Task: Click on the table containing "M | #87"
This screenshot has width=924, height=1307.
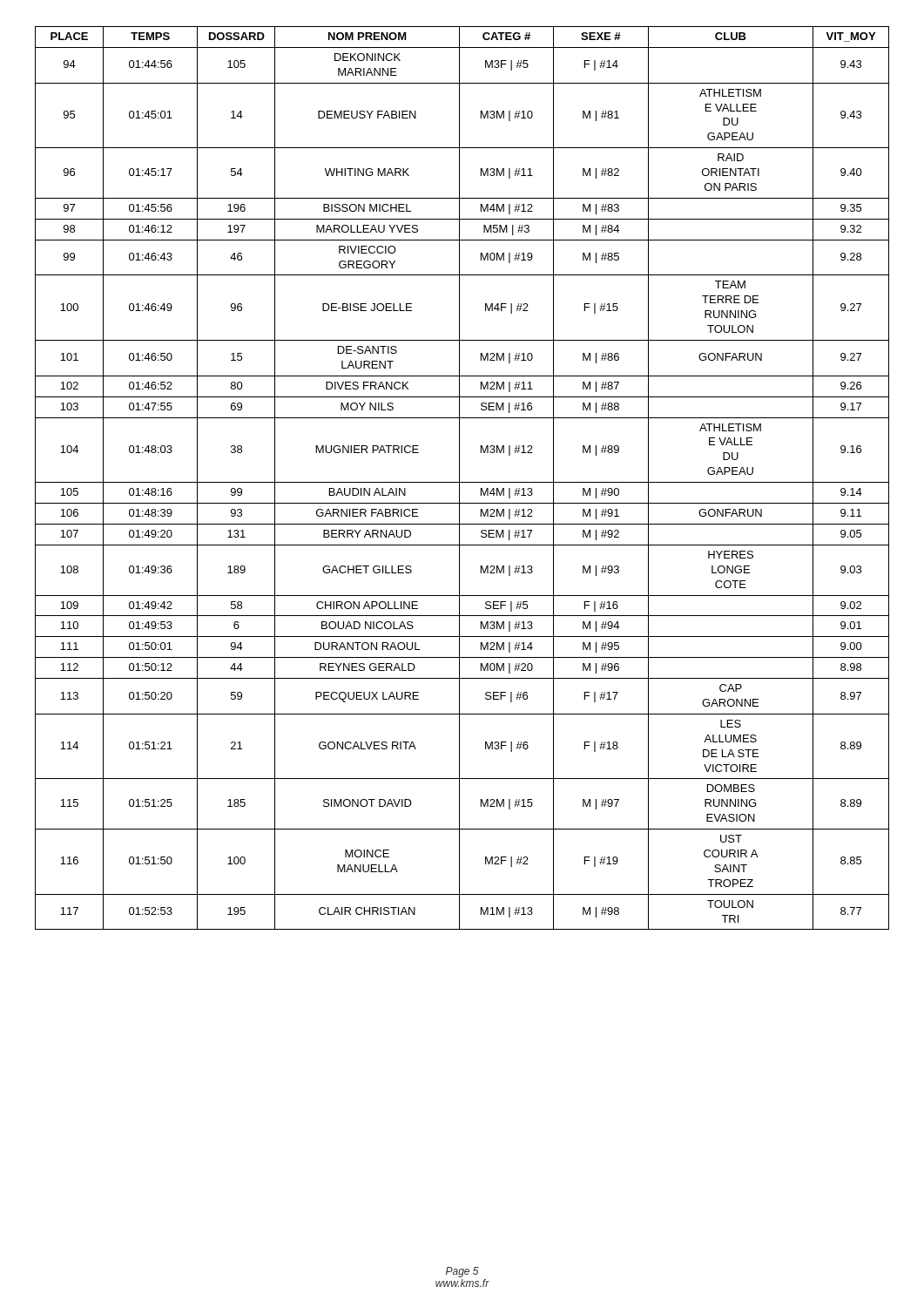Action: 462,478
